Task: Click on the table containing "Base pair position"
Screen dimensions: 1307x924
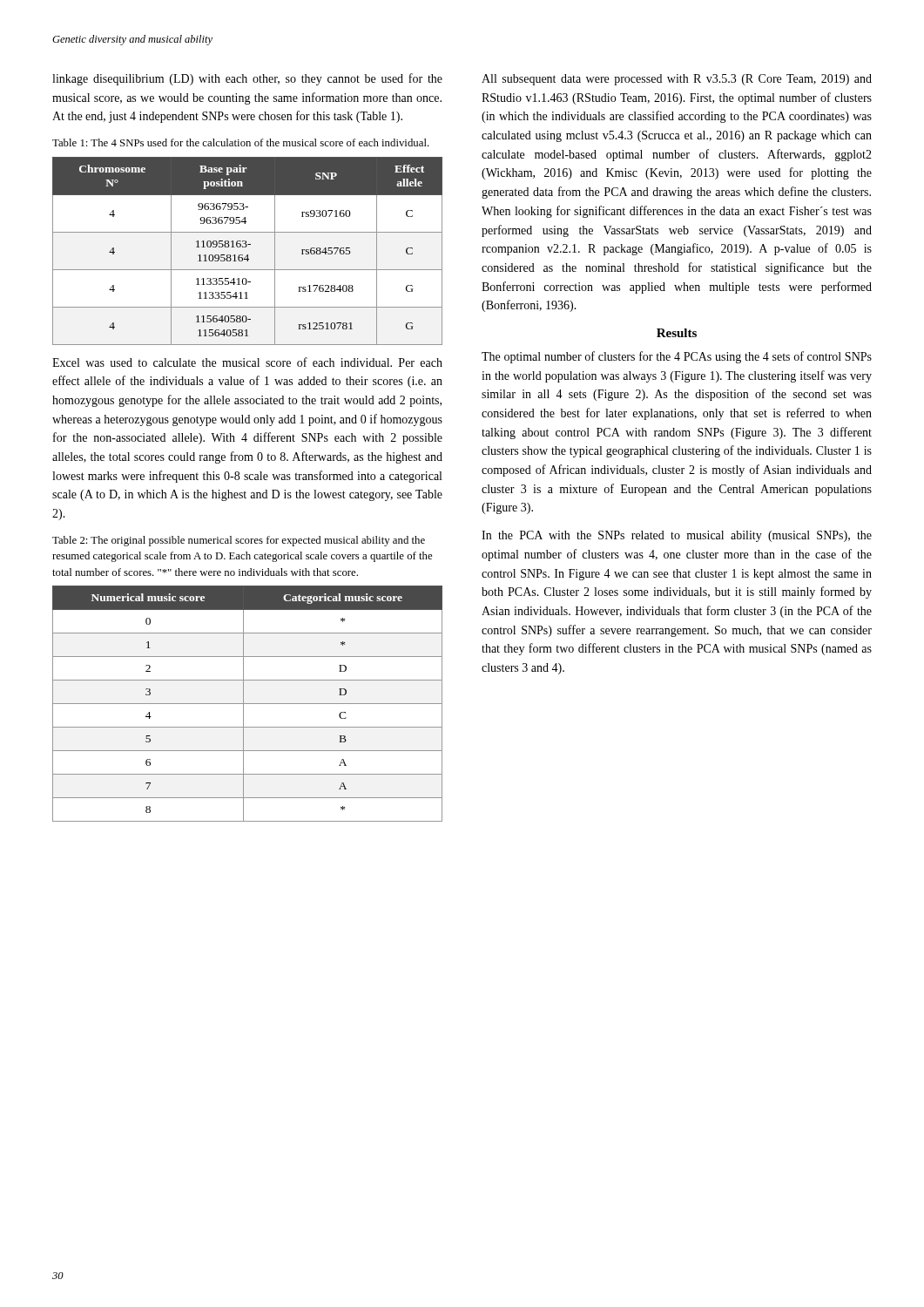Action: tap(247, 251)
